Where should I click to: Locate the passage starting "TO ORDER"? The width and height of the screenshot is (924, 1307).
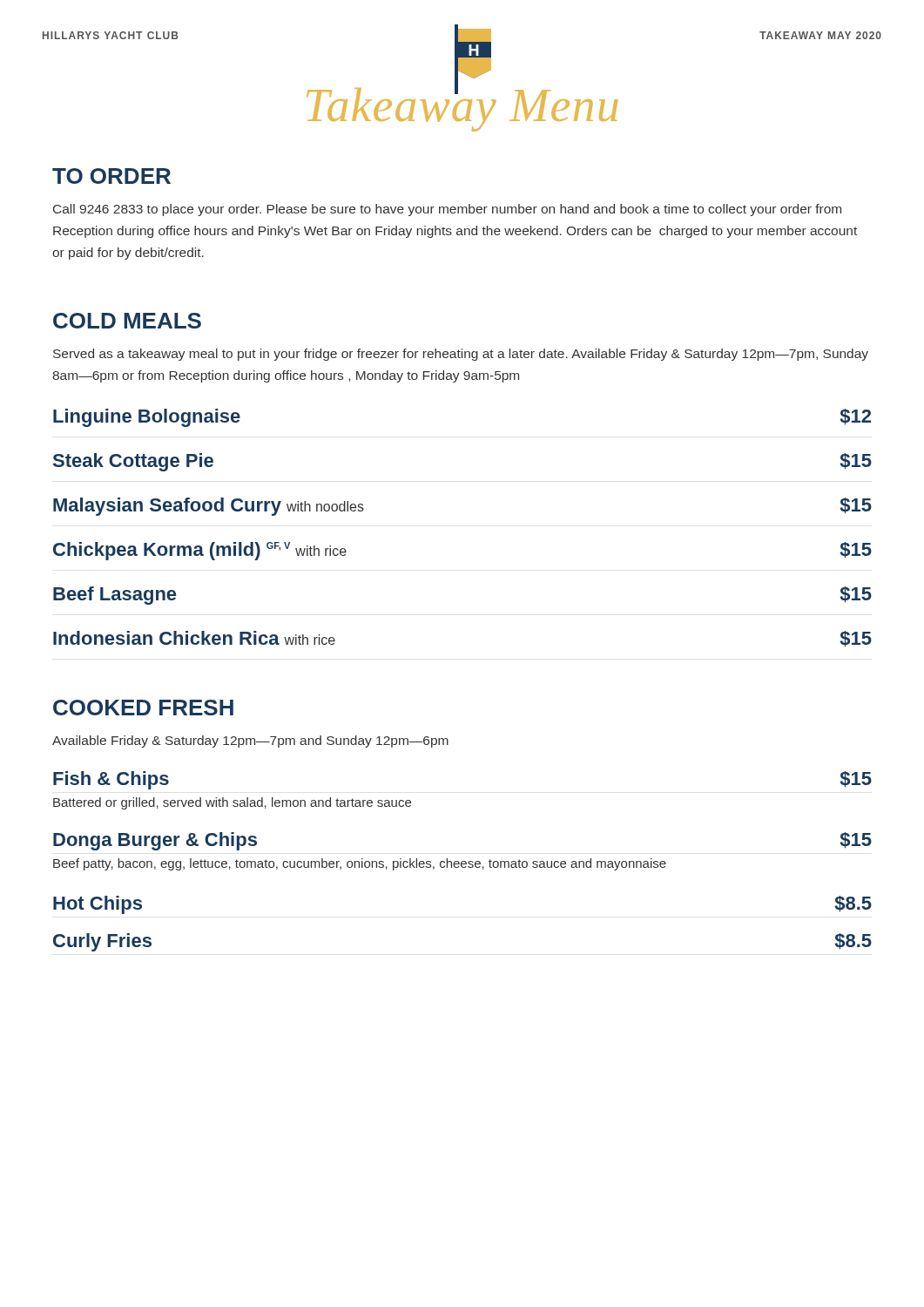pyautogui.click(x=112, y=176)
